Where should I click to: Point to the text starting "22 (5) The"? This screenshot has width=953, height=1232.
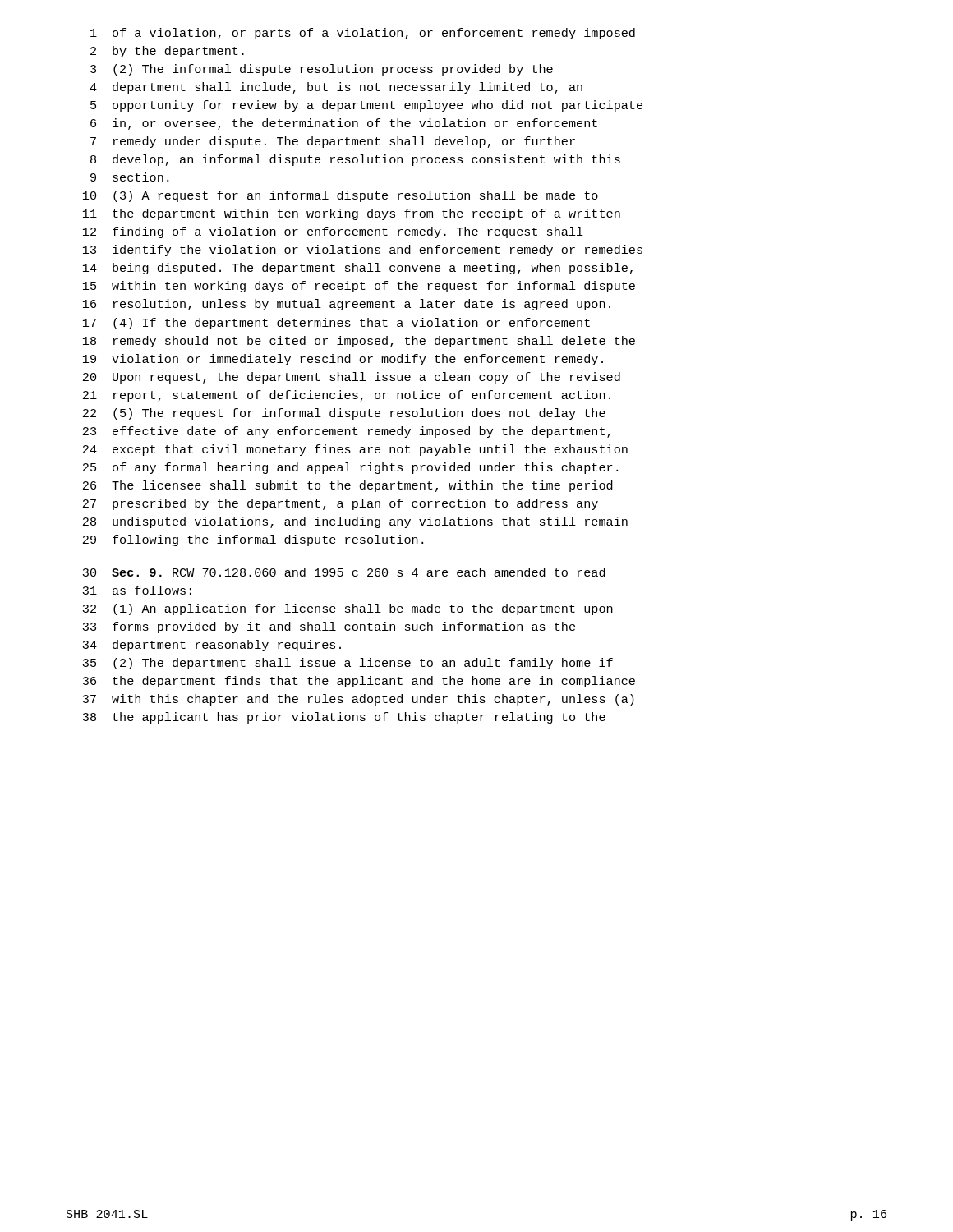(476, 477)
